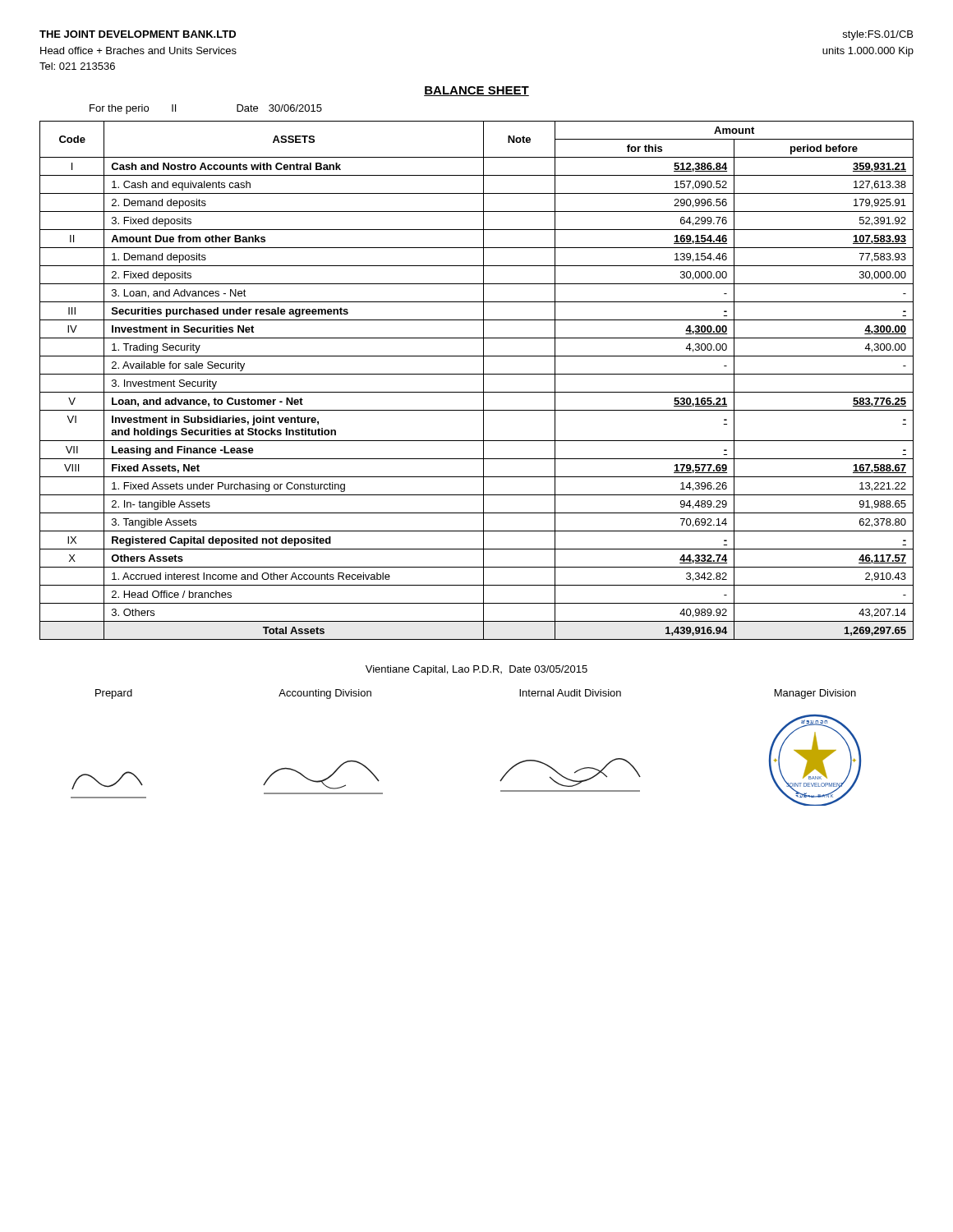Click on the element starting "Prepard Accounting Division Internal Audit Division Manager"

coord(115,694)
